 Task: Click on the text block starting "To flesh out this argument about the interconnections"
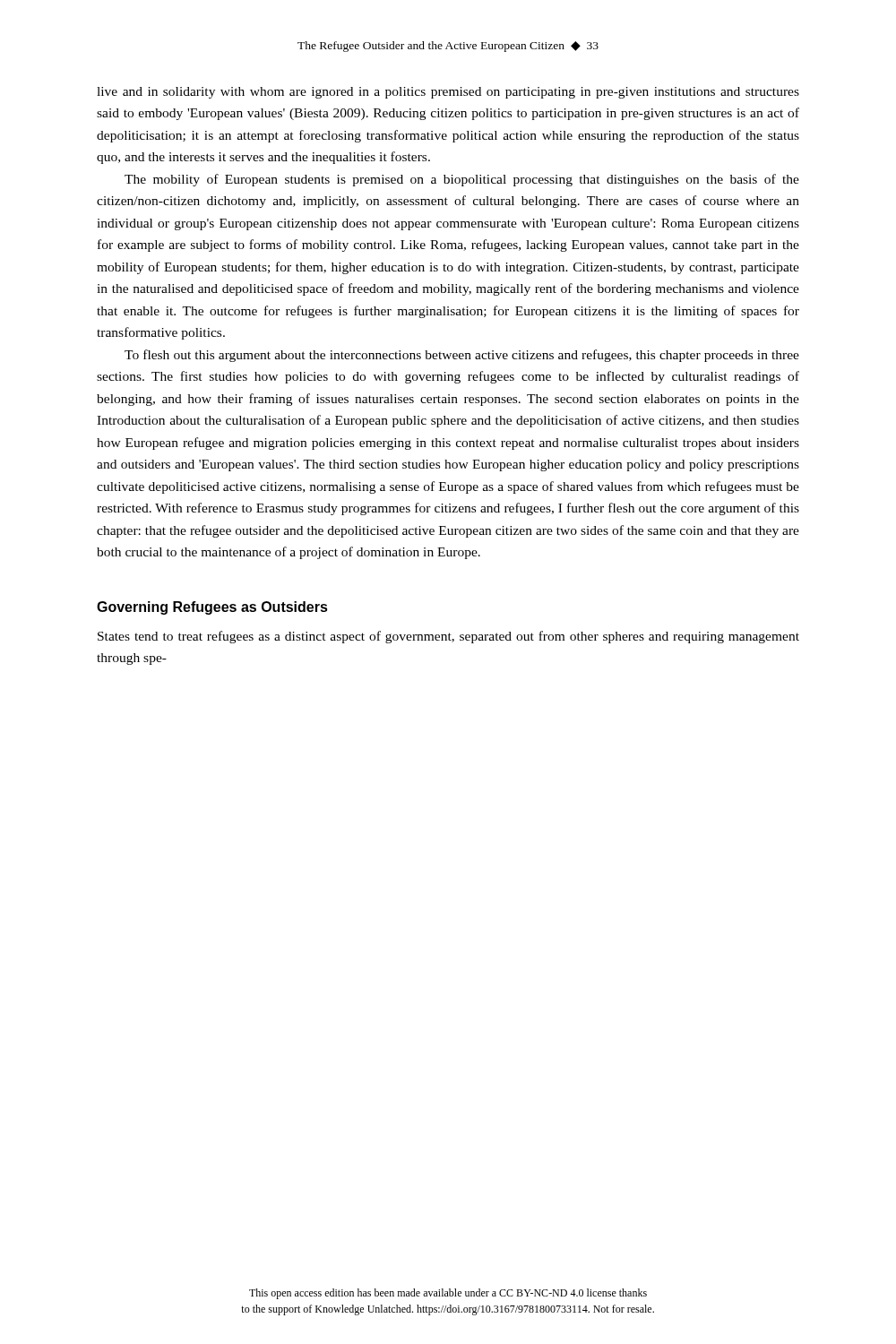(448, 454)
